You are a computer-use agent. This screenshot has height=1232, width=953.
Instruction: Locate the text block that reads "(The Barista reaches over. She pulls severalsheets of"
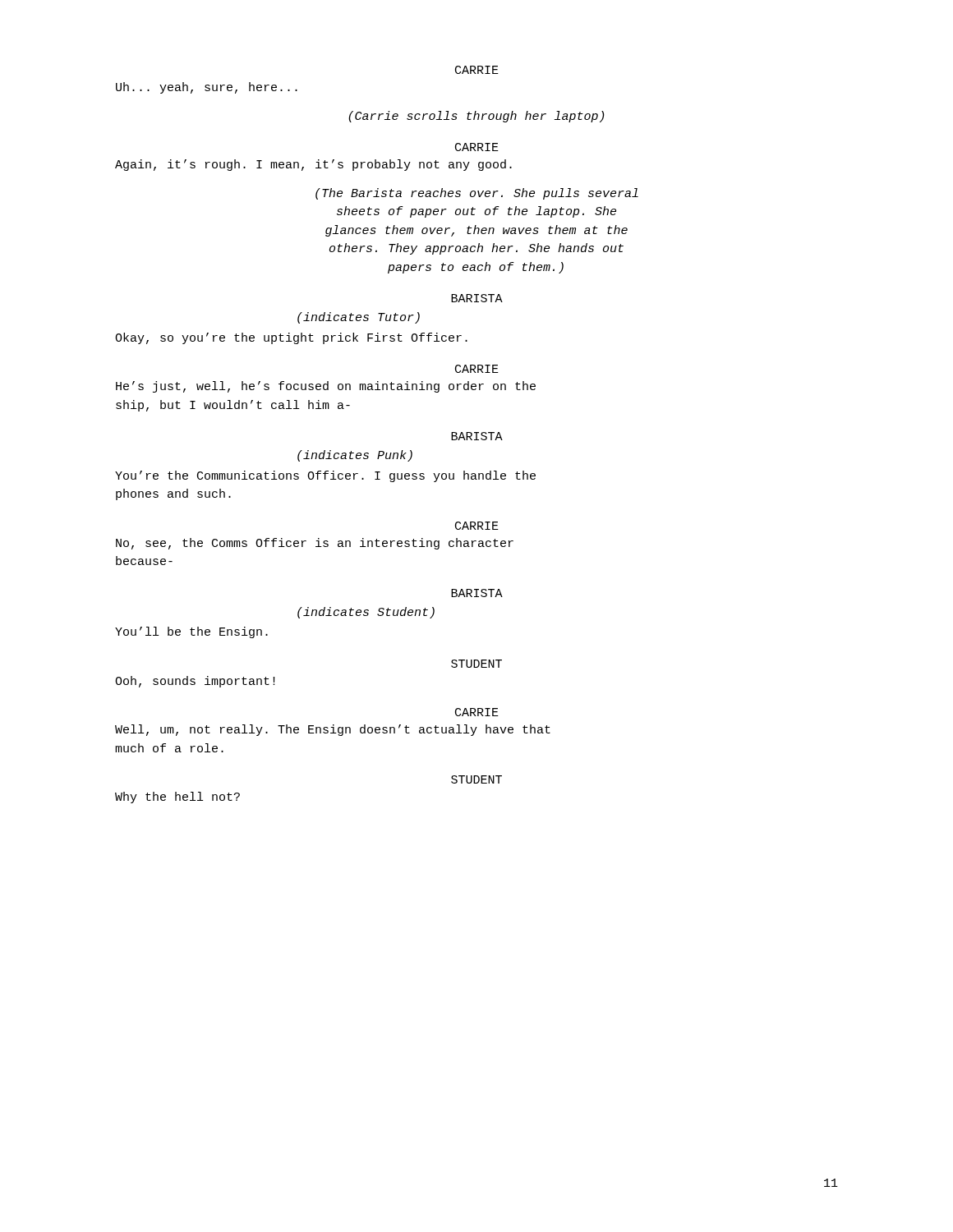point(476,231)
